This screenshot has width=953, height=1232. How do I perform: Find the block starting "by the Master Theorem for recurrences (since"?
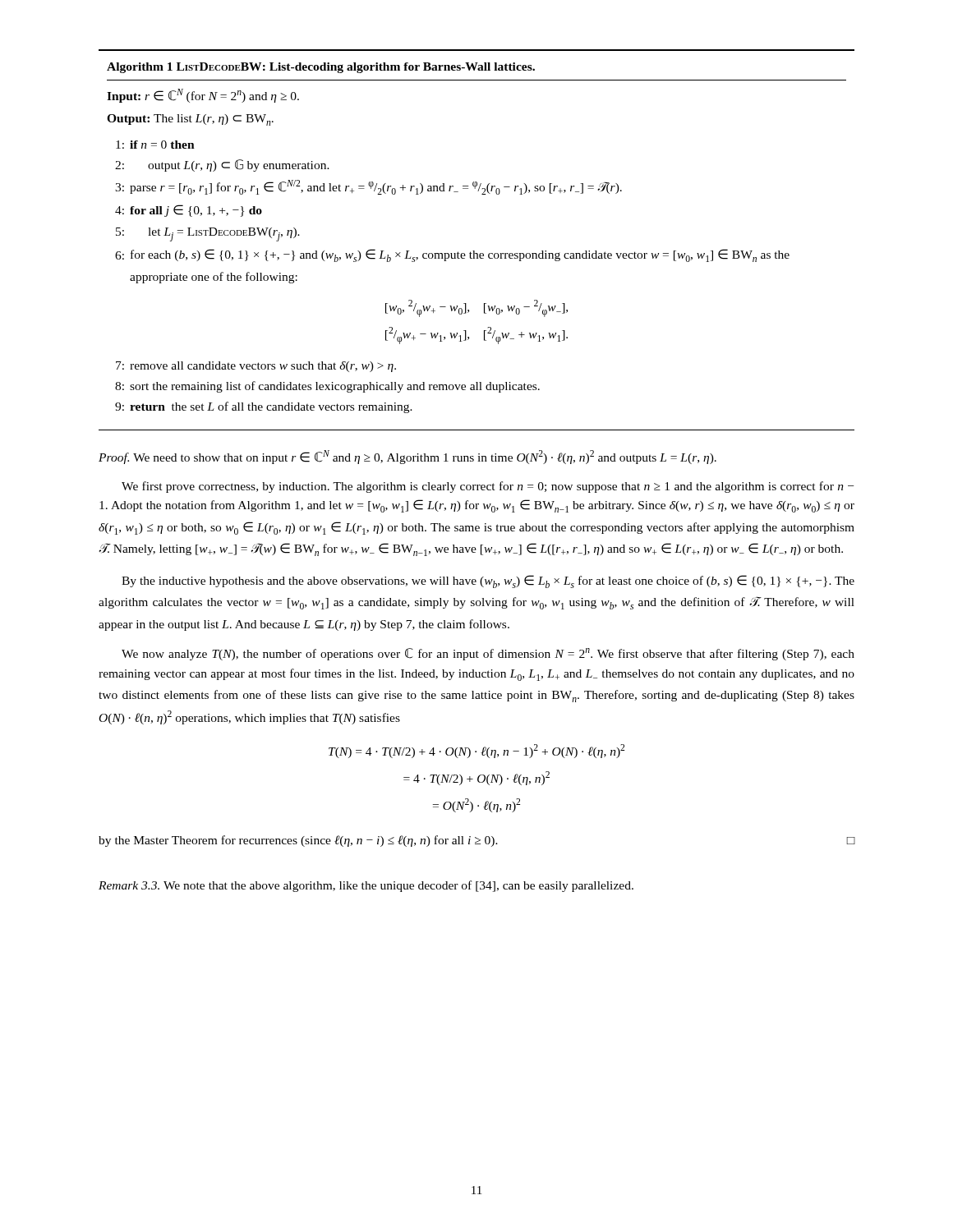[476, 840]
